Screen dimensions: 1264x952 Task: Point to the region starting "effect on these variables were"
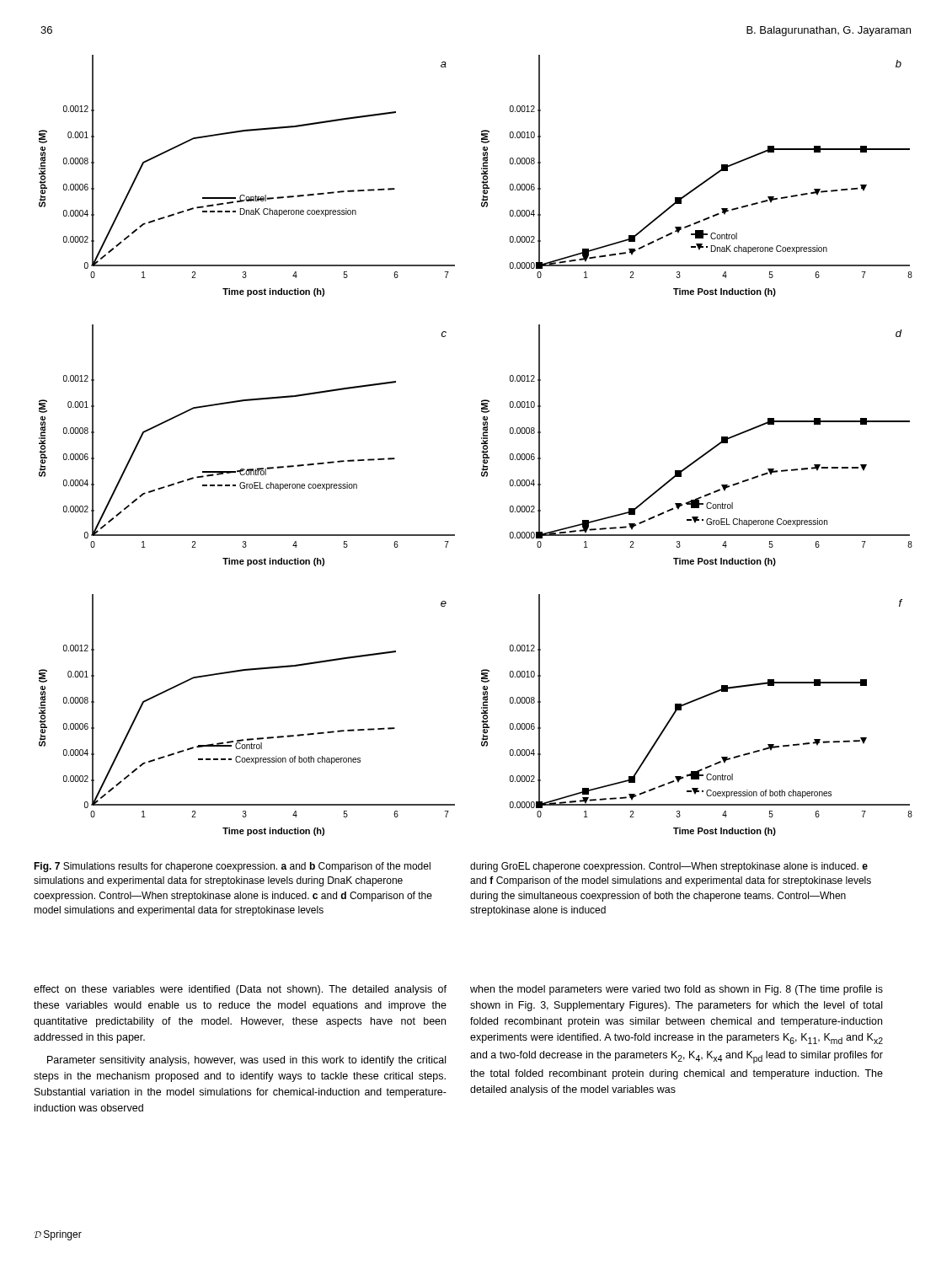pos(240,1049)
